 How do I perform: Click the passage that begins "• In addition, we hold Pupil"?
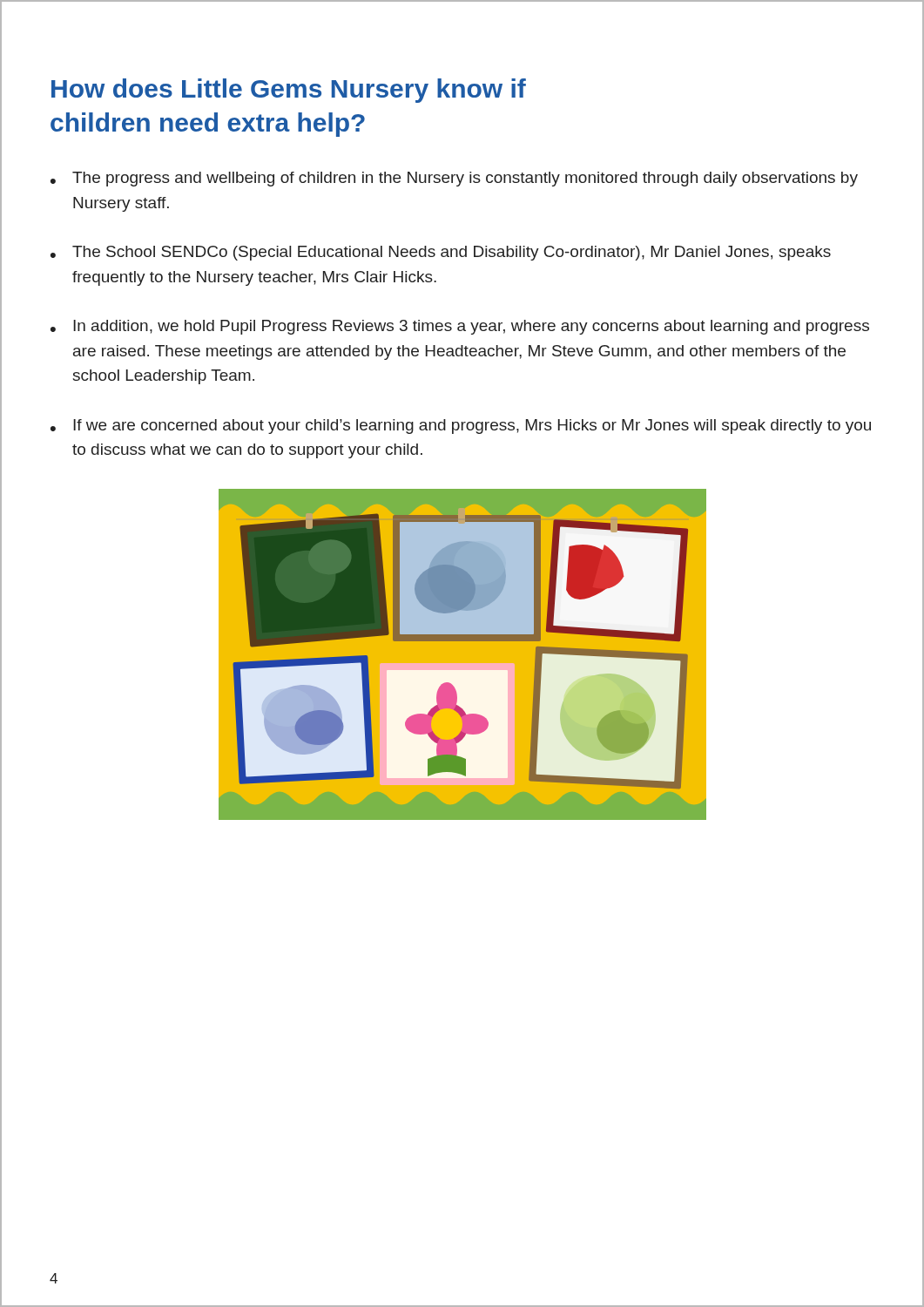(x=462, y=351)
